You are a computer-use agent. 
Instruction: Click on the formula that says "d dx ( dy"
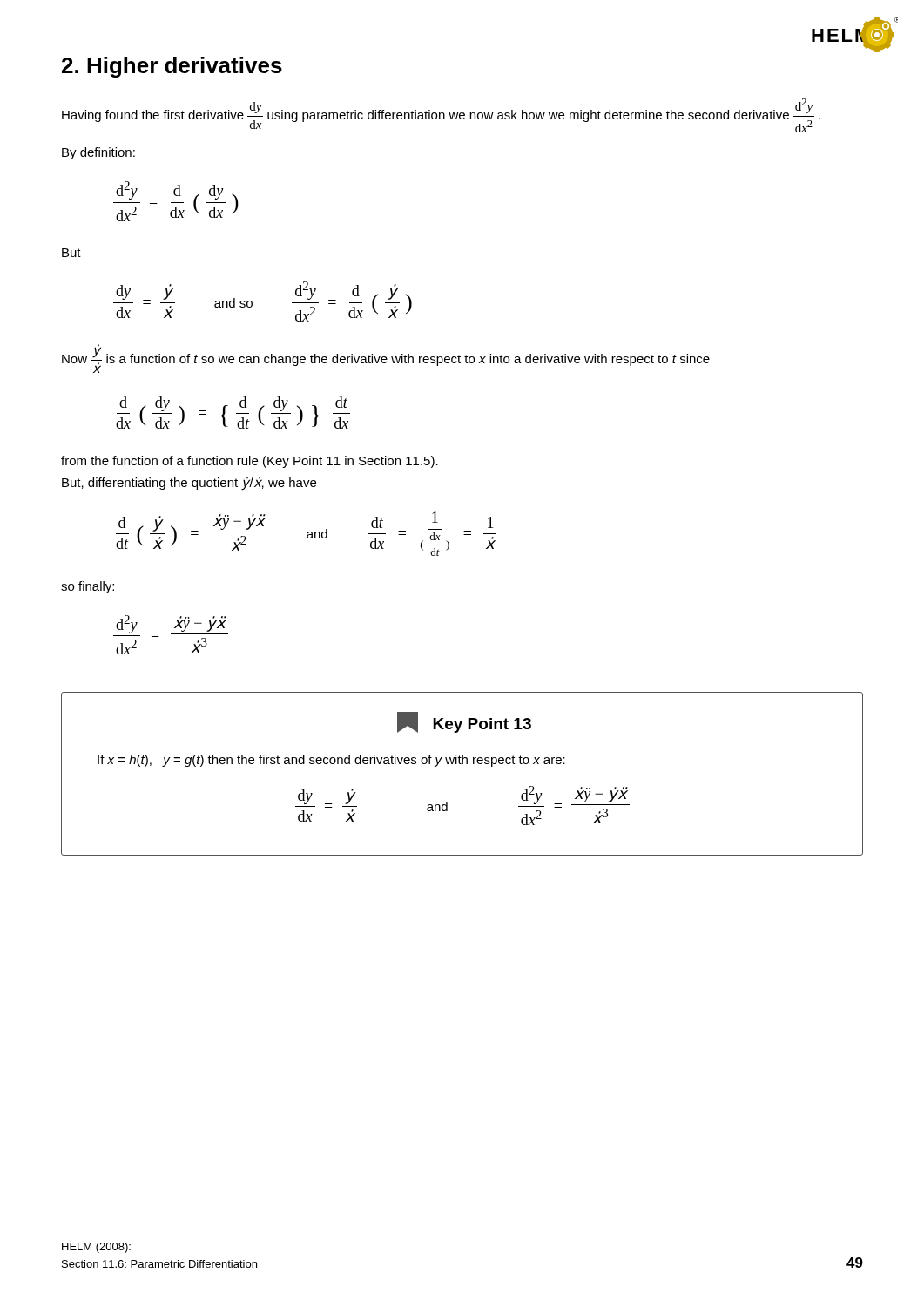[x=232, y=413]
